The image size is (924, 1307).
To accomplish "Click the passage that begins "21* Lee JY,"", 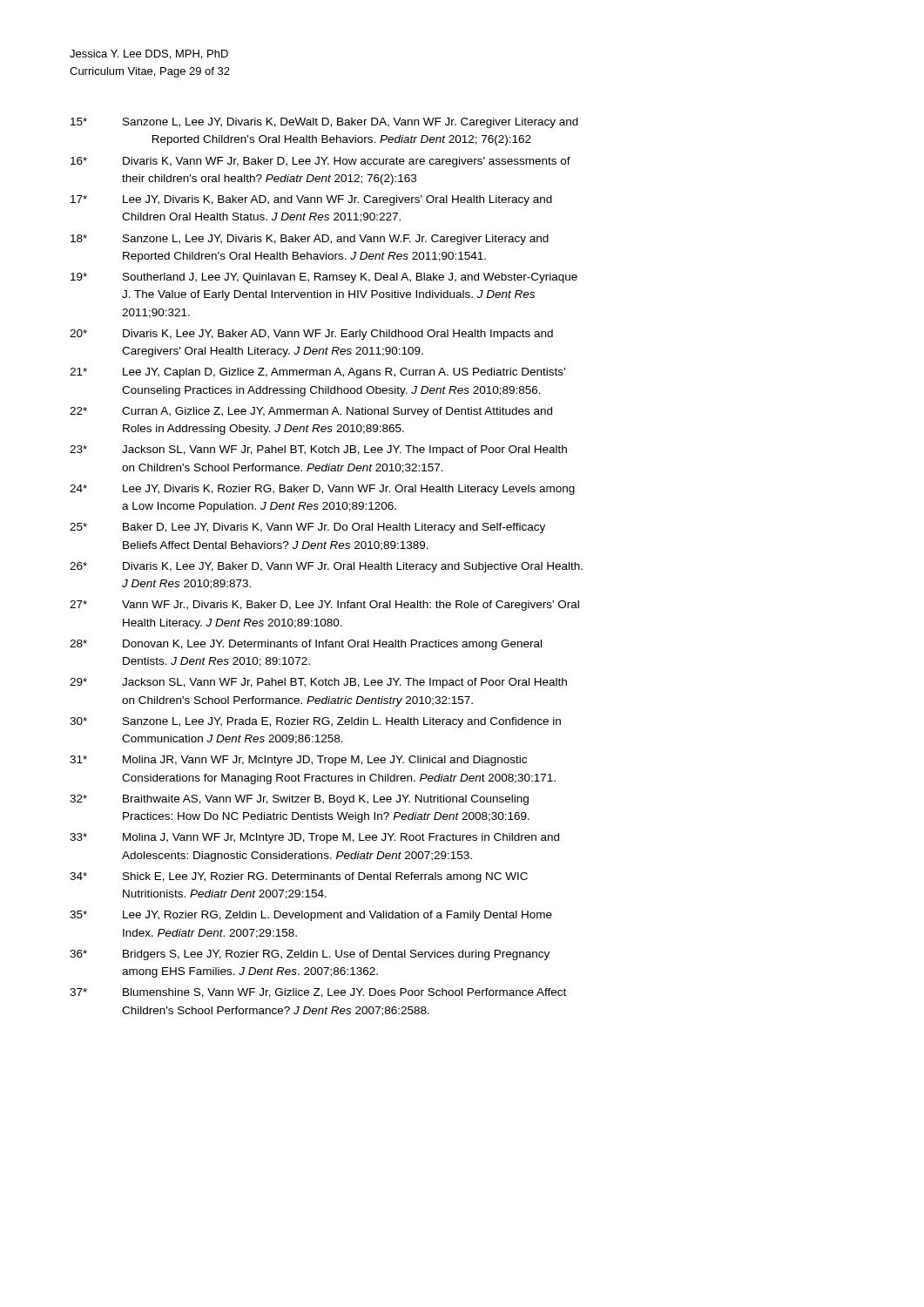I will 462,381.
